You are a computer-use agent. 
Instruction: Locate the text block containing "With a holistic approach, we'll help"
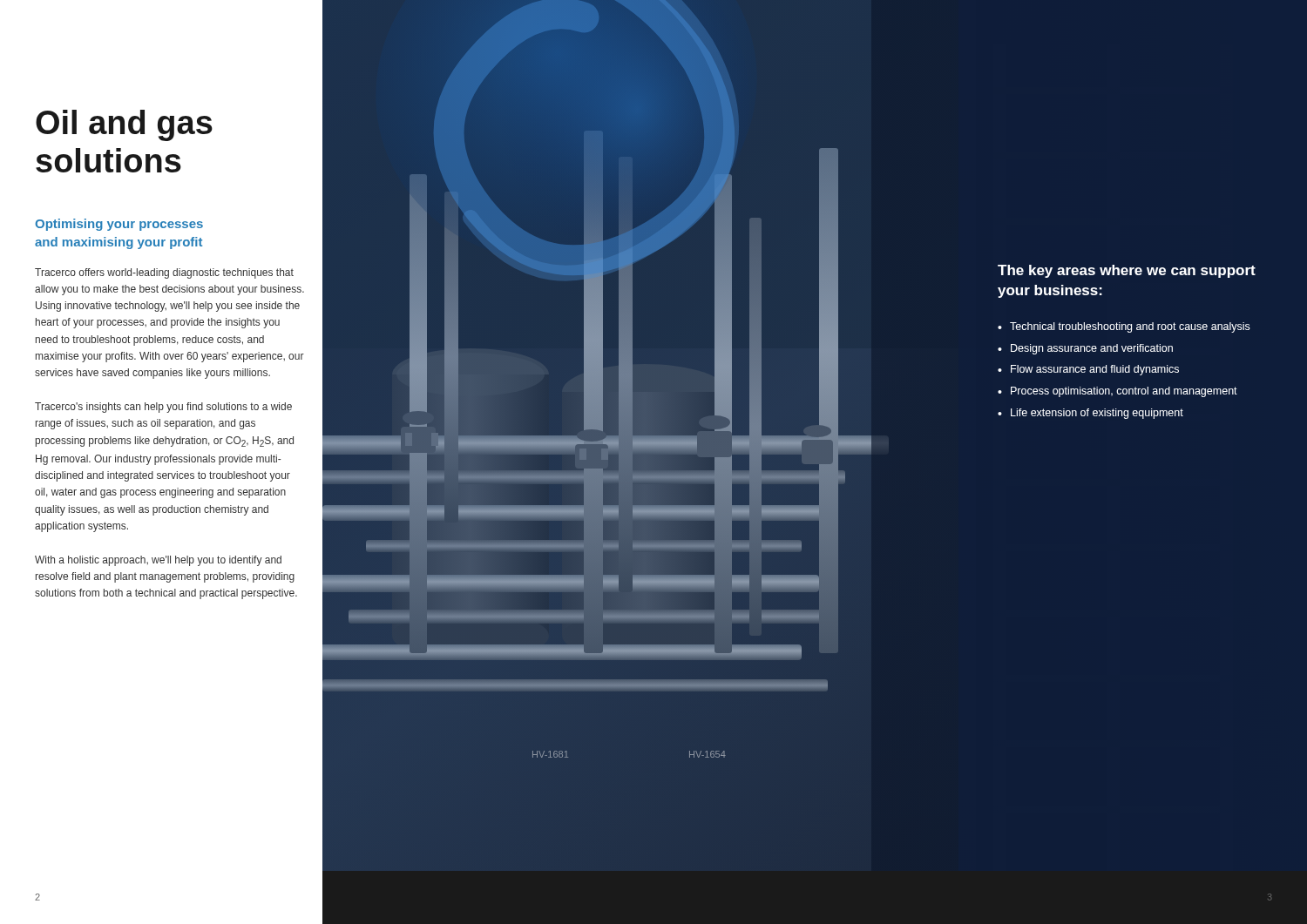click(170, 577)
